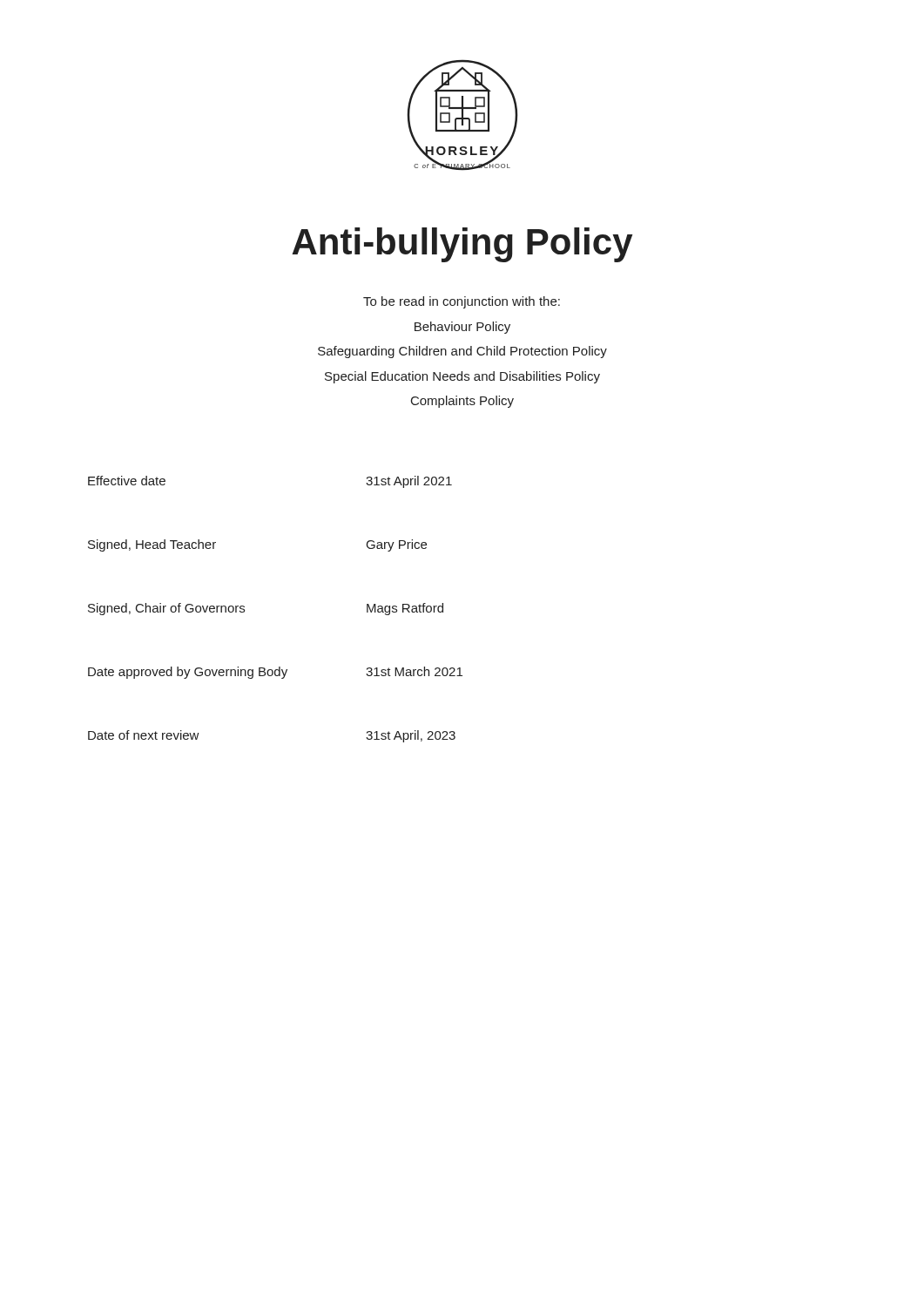Find the title that reads "Anti-bullying Policy"
This screenshot has height=1307, width=924.
(462, 242)
